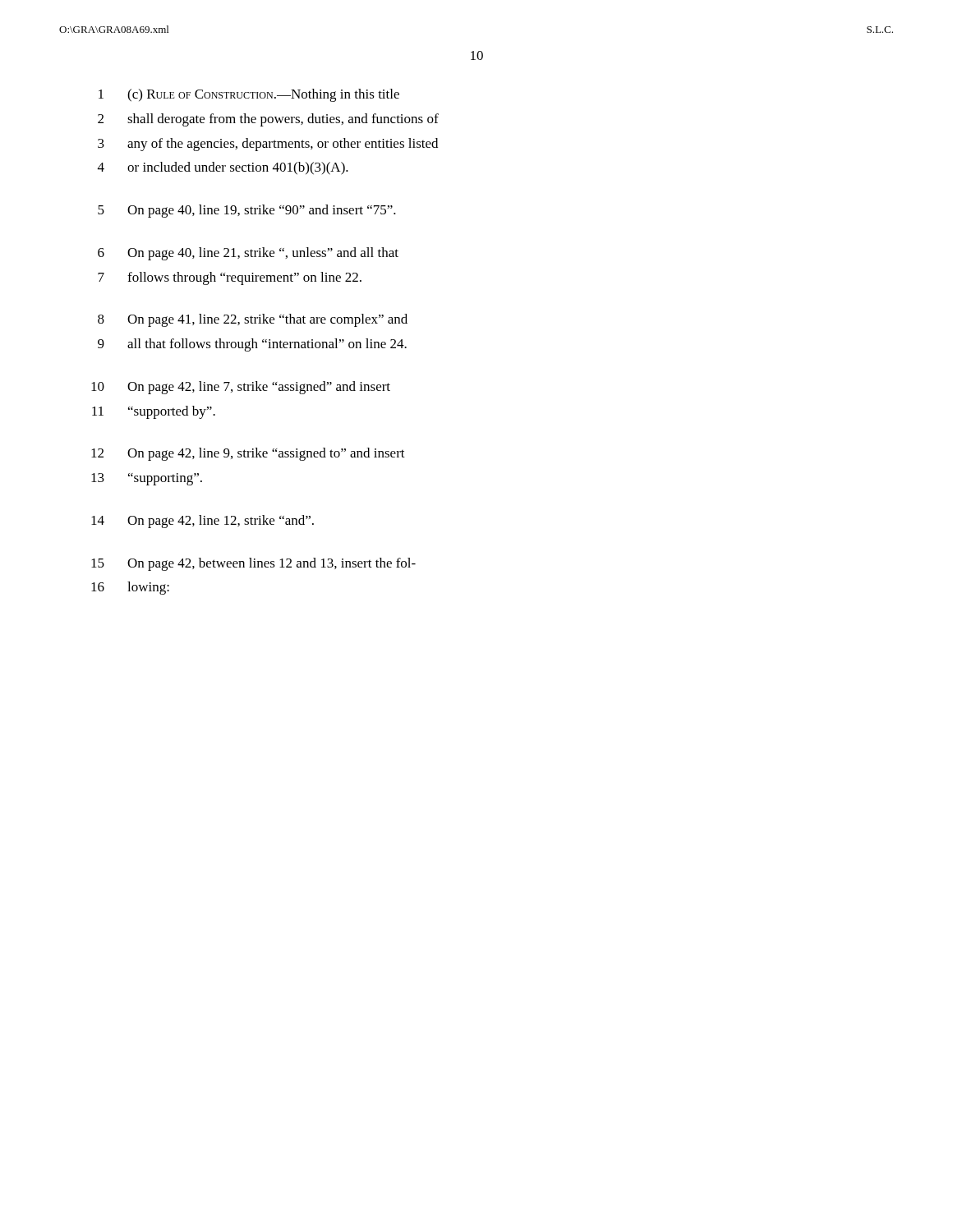Find the text block containing "14 On page 42, line 12, strike"
The height and width of the screenshot is (1232, 953).
pos(203,522)
